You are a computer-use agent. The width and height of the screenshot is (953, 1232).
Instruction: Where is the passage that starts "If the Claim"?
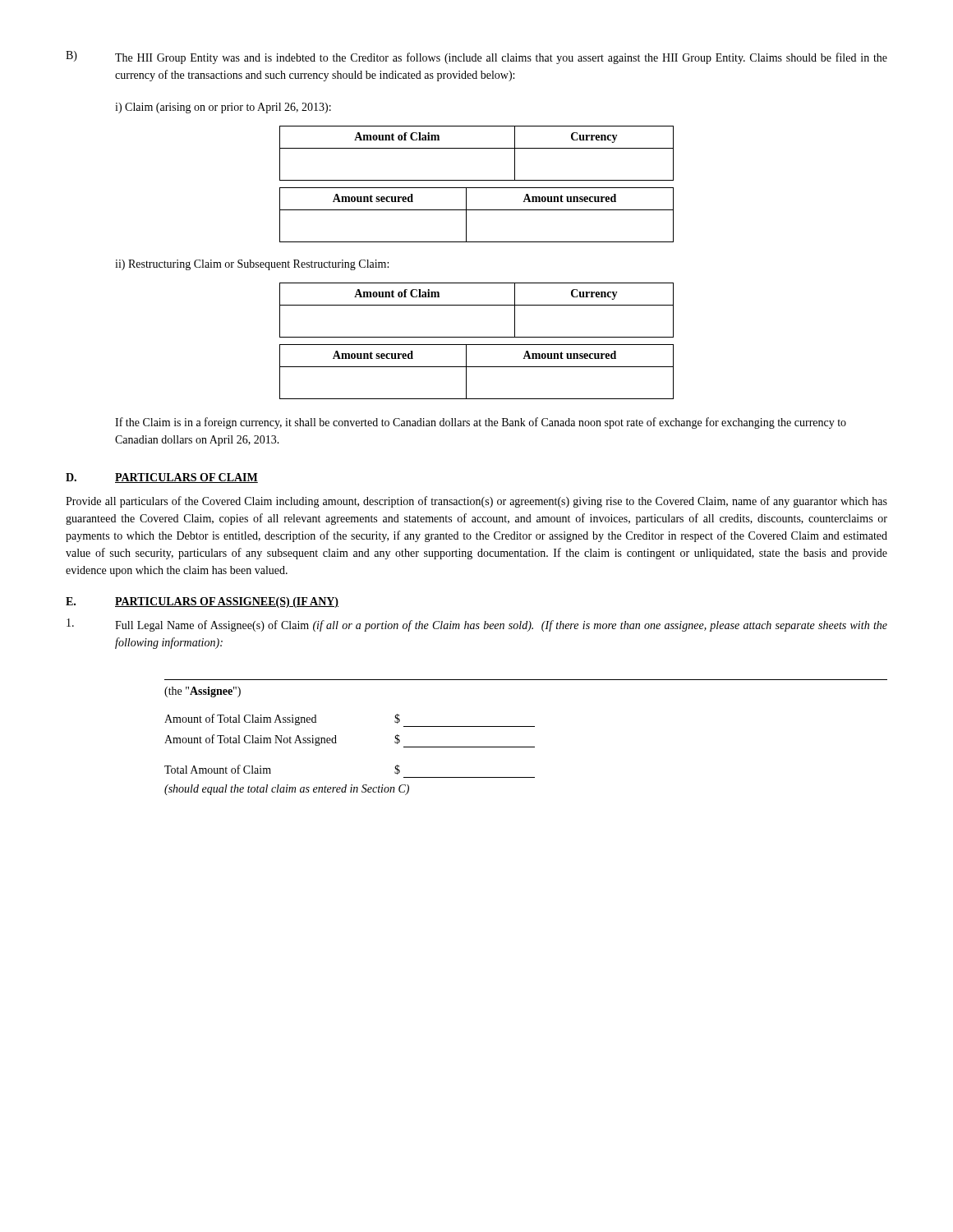click(481, 431)
